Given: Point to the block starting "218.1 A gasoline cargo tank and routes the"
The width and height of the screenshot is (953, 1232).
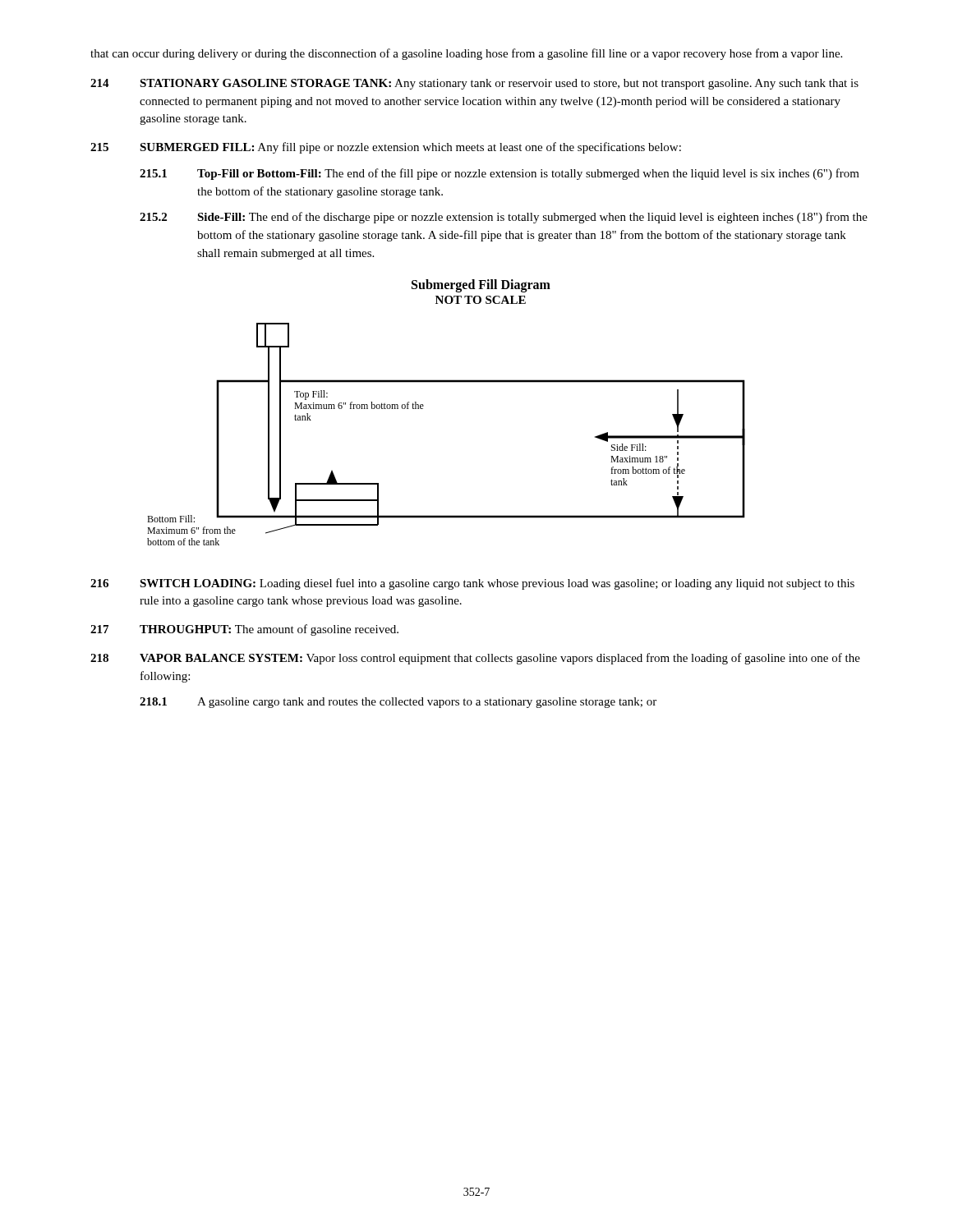Looking at the screenshot, I should [505, 702].
